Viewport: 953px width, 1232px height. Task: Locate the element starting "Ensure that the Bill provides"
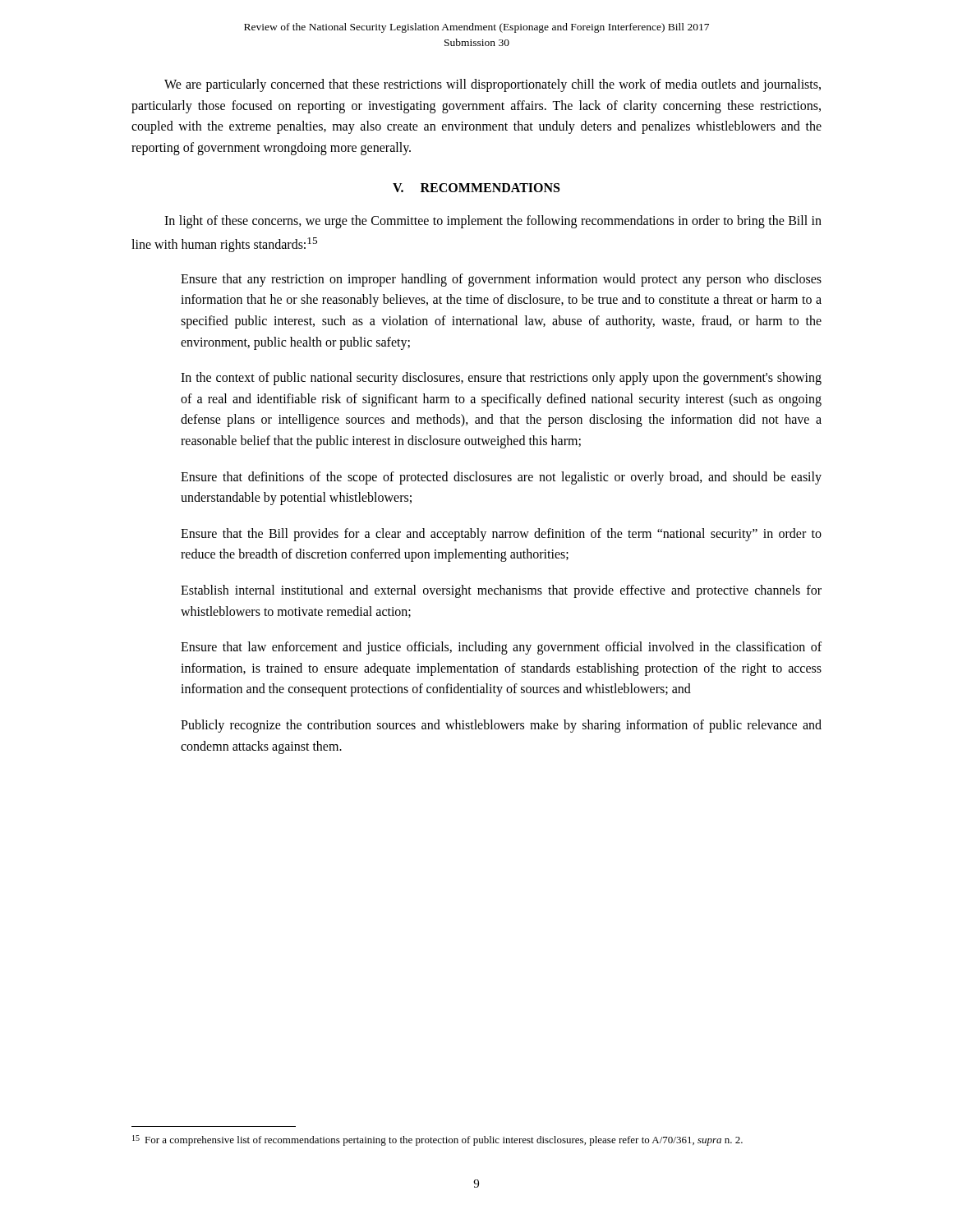coord(501,544)
